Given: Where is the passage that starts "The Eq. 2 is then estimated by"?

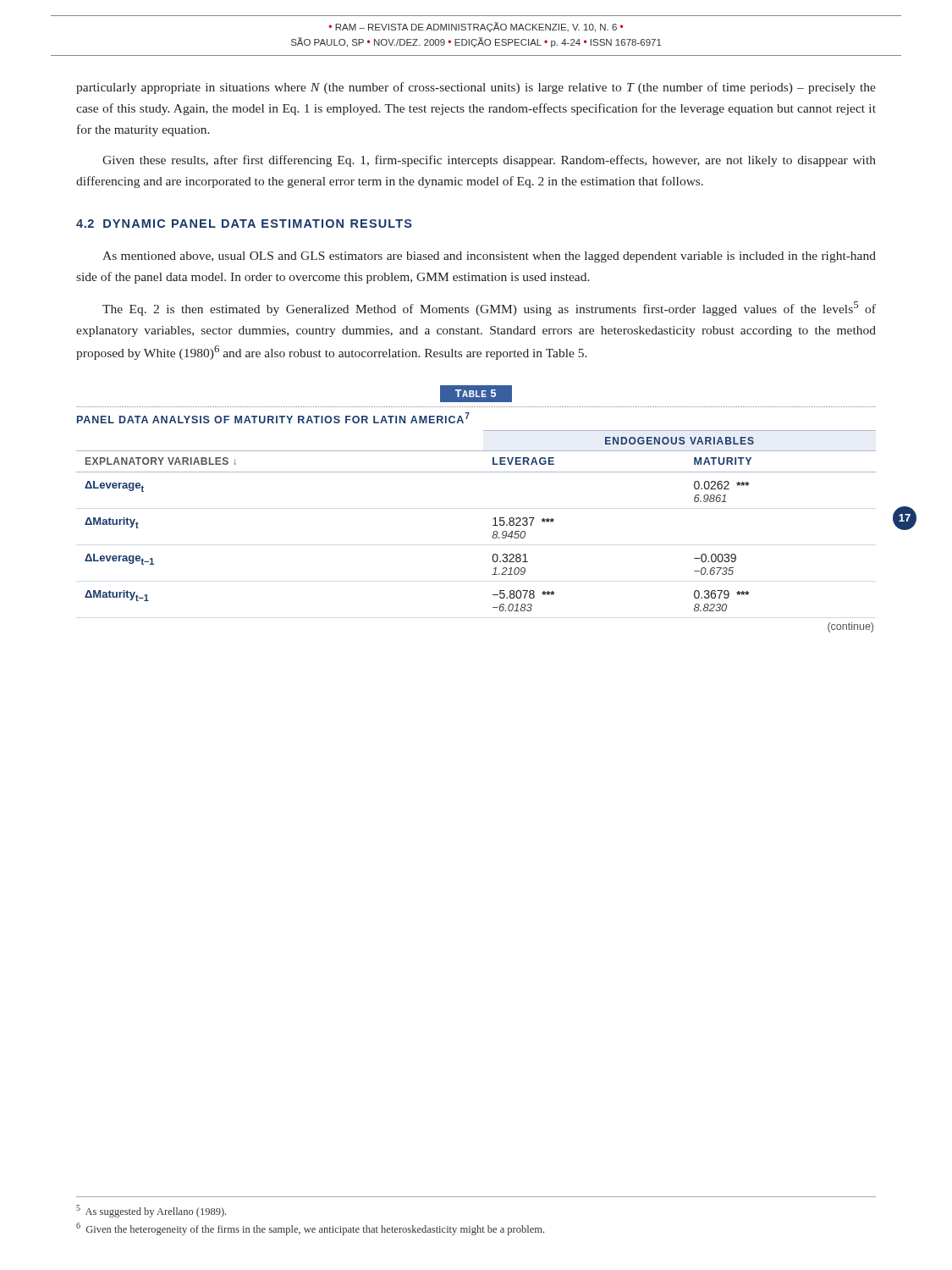Looking at the screenshot, I should pyautogui.click(x=476, y=330).
